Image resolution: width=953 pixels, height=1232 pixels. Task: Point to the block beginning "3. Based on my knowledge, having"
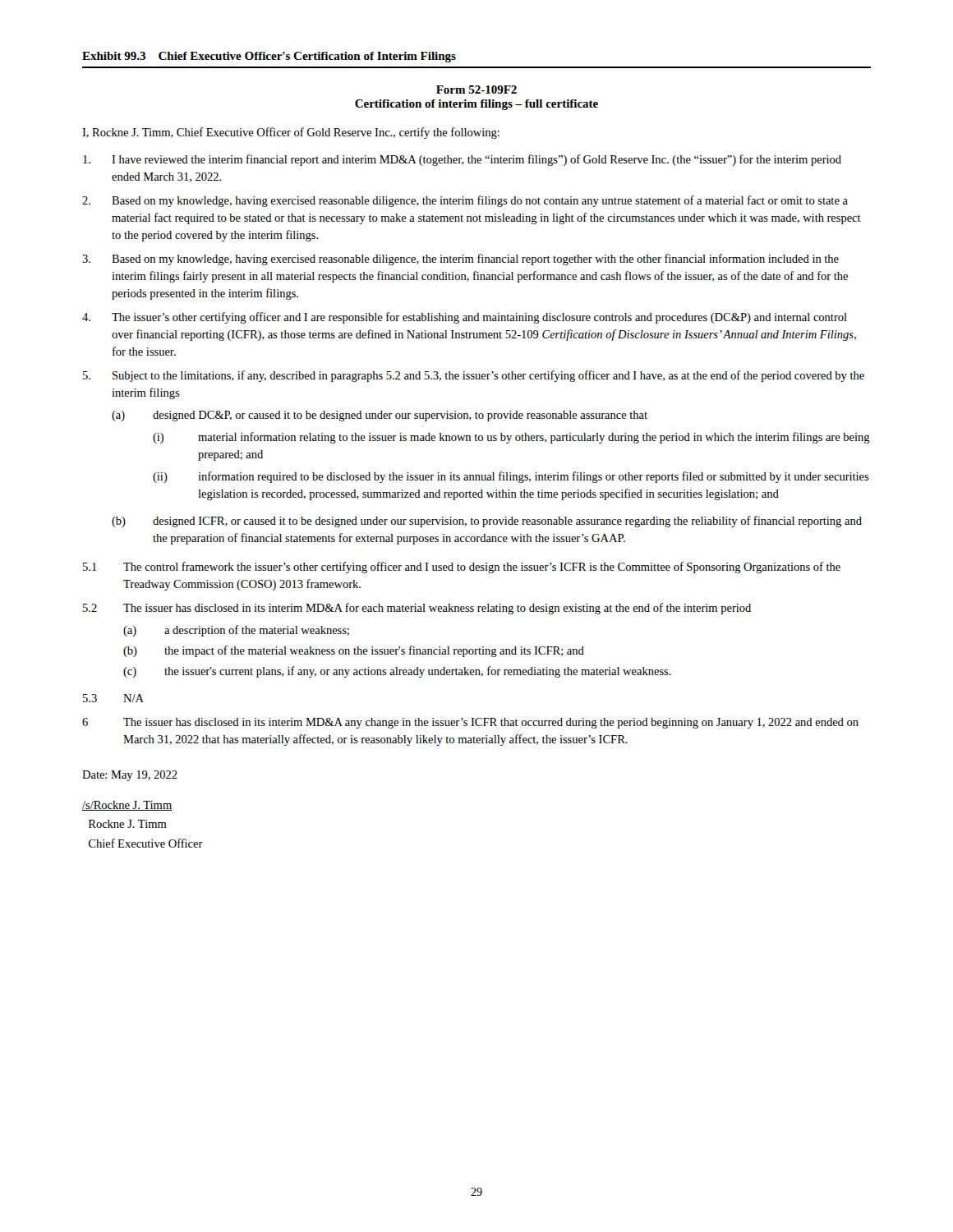(x=476, y=276)
